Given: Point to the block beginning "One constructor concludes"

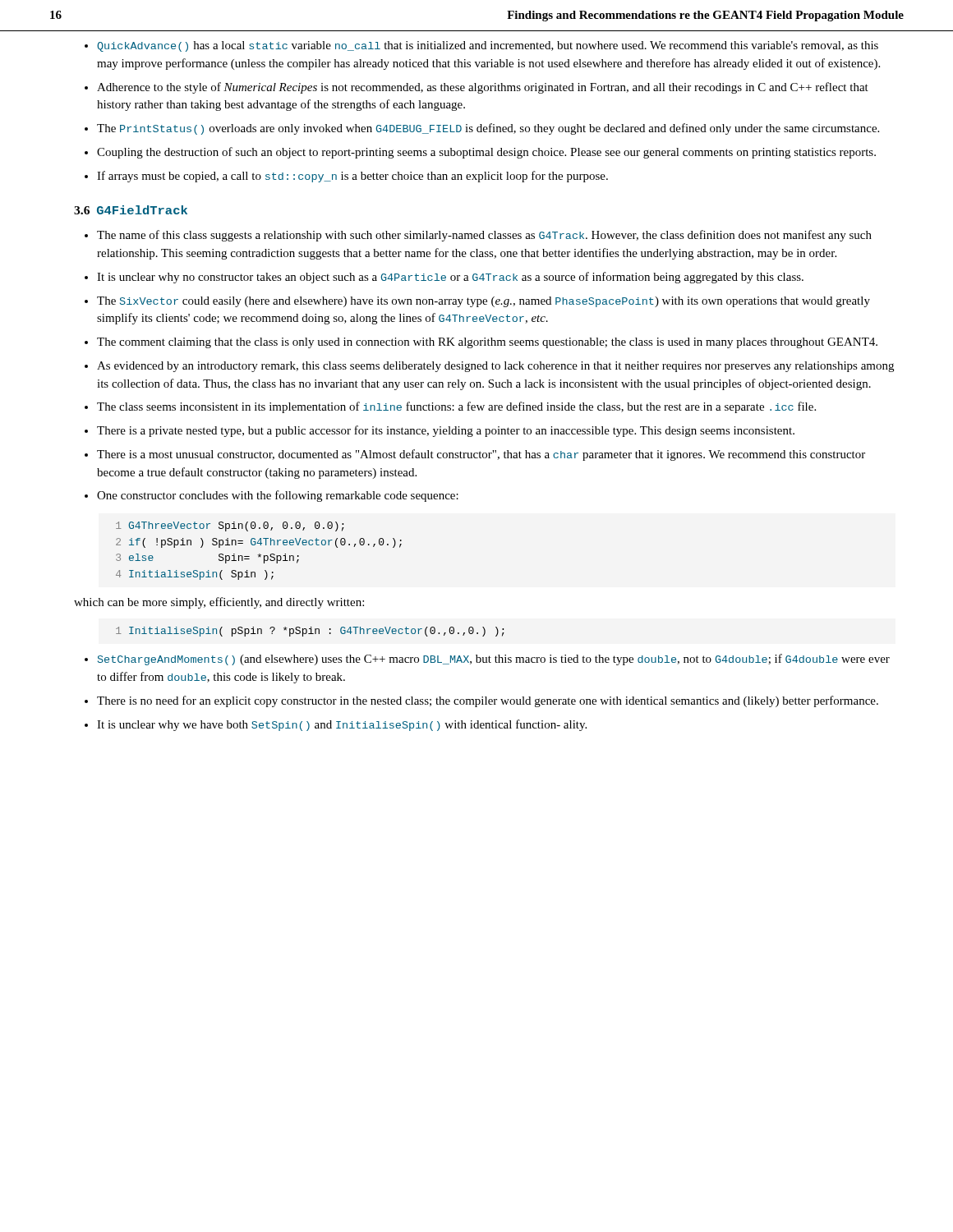Looking at the screenshot, I should coord(278,495).
